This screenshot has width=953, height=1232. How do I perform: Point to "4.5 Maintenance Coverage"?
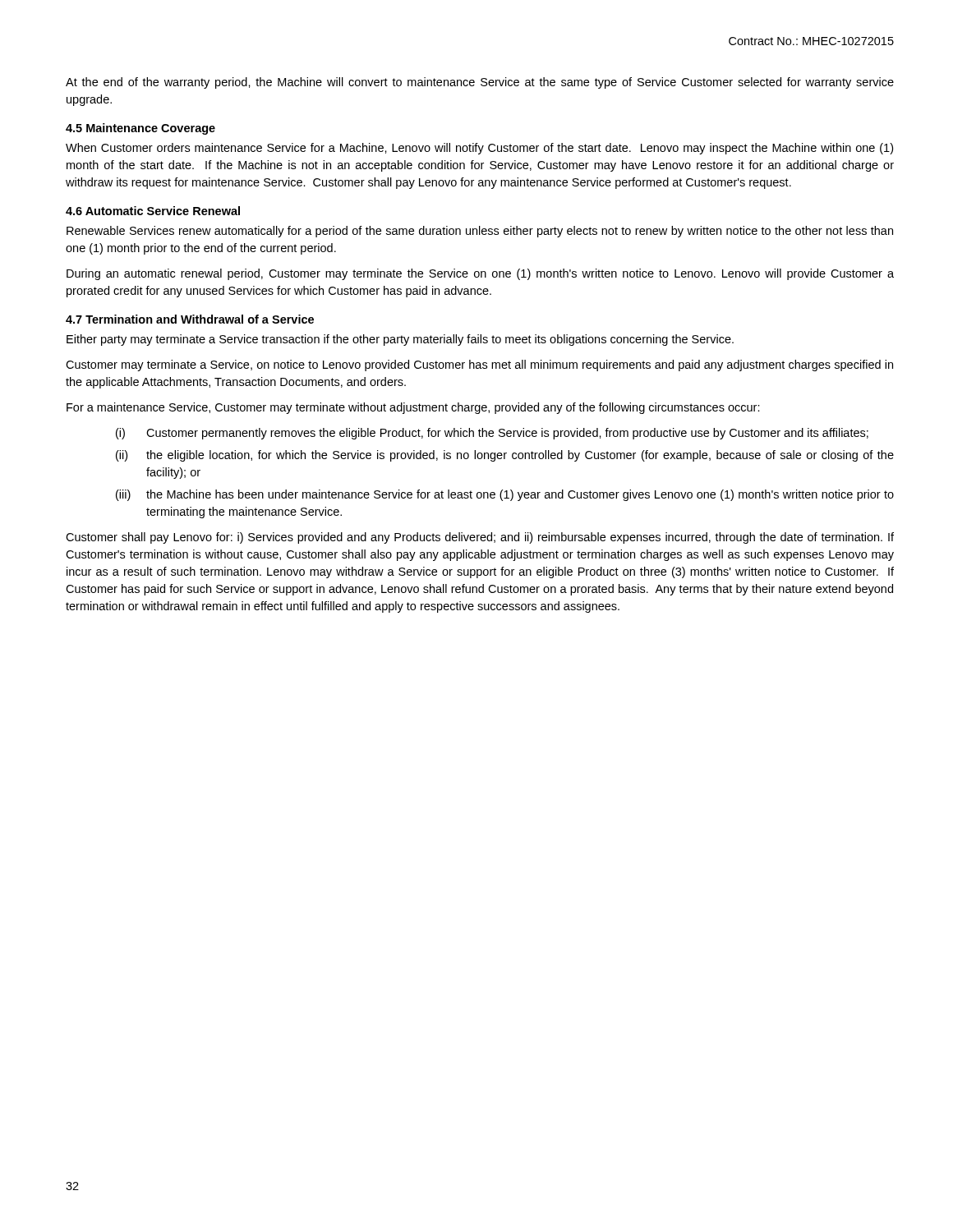pyautogui.click(x=141, y=128)
